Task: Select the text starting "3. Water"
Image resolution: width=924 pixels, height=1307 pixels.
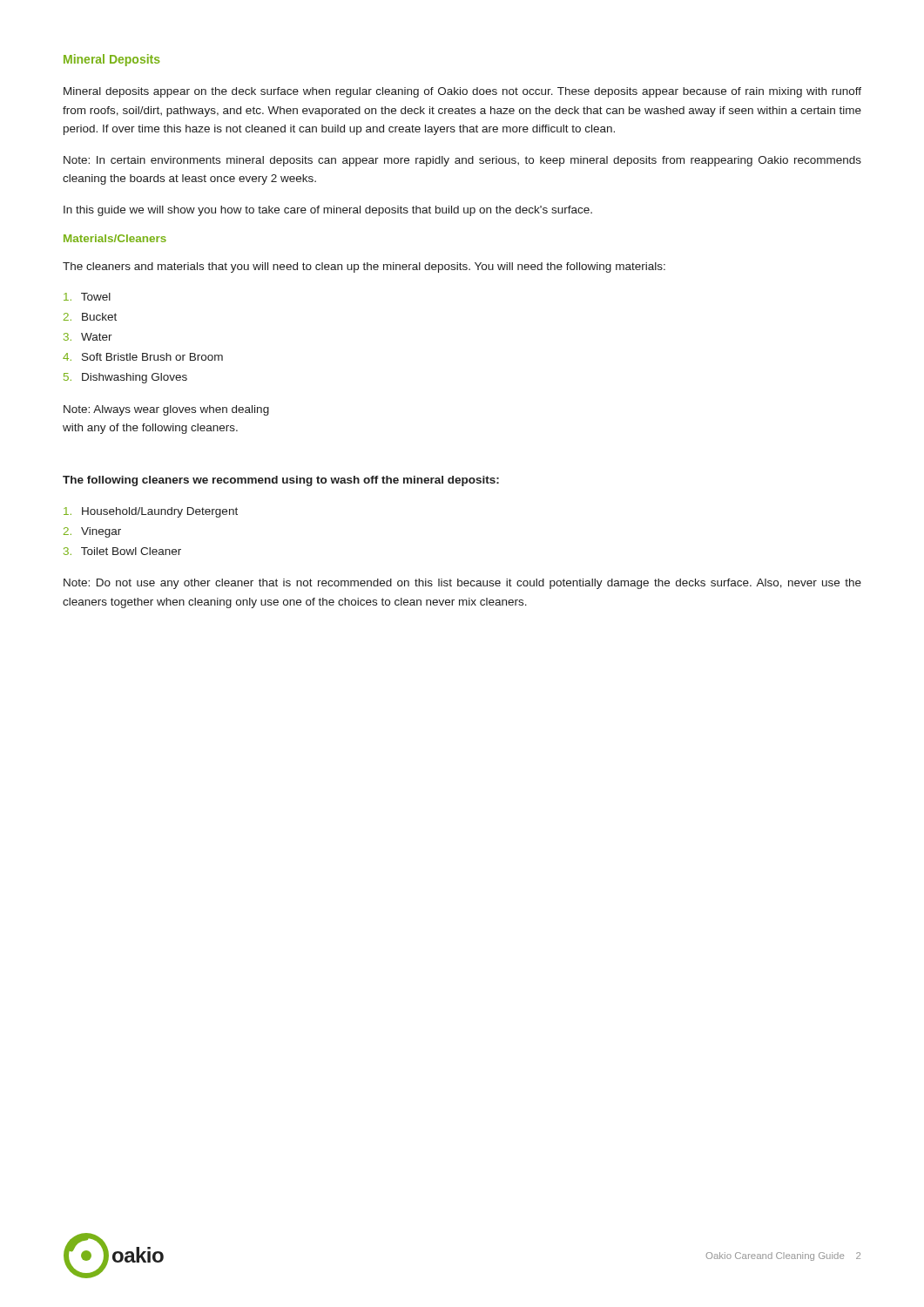Action: coord(87,337)
